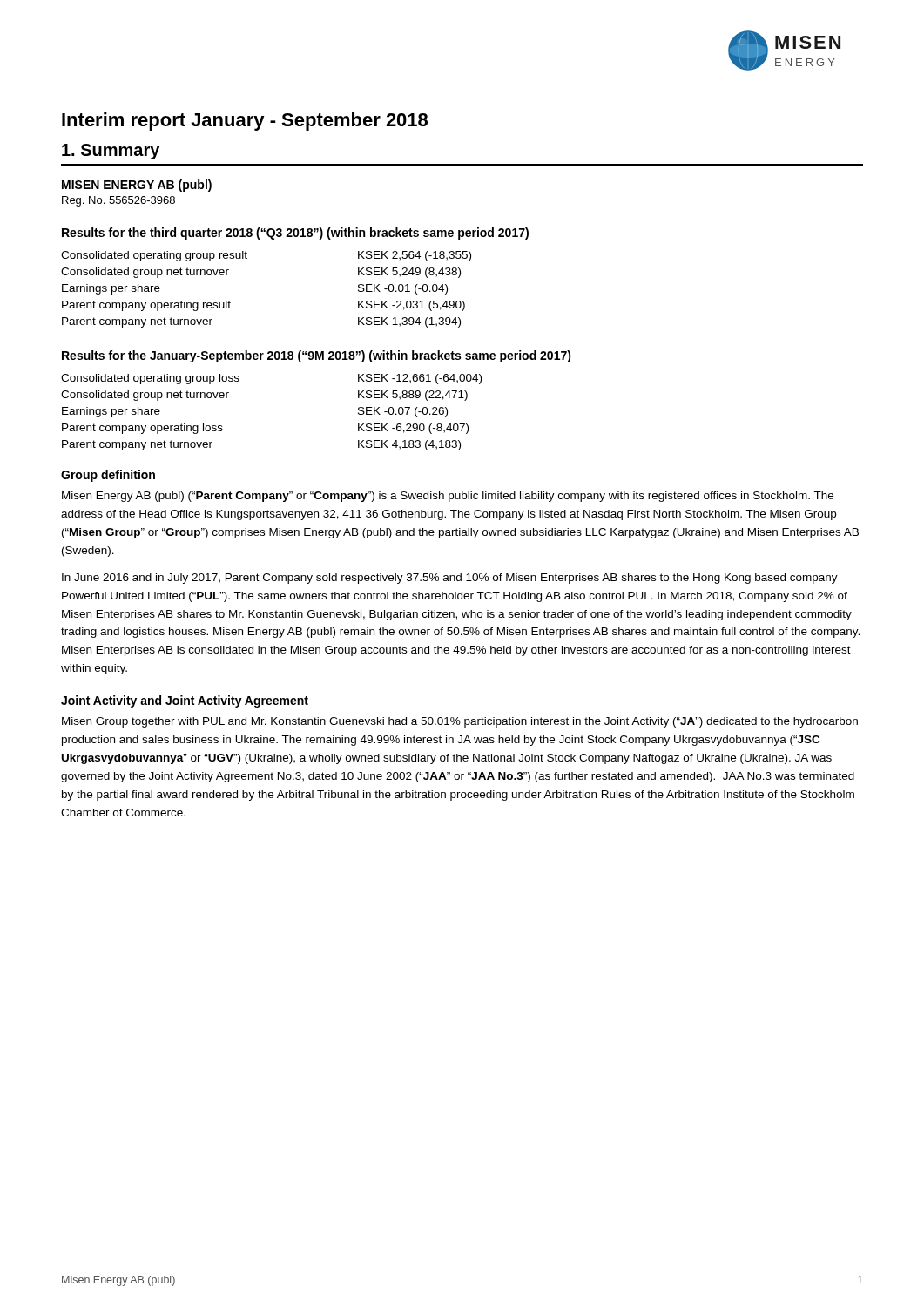
Task: Click on the table containing "KSEK -6,290 (-8,407)"
Action: (462, 411)
